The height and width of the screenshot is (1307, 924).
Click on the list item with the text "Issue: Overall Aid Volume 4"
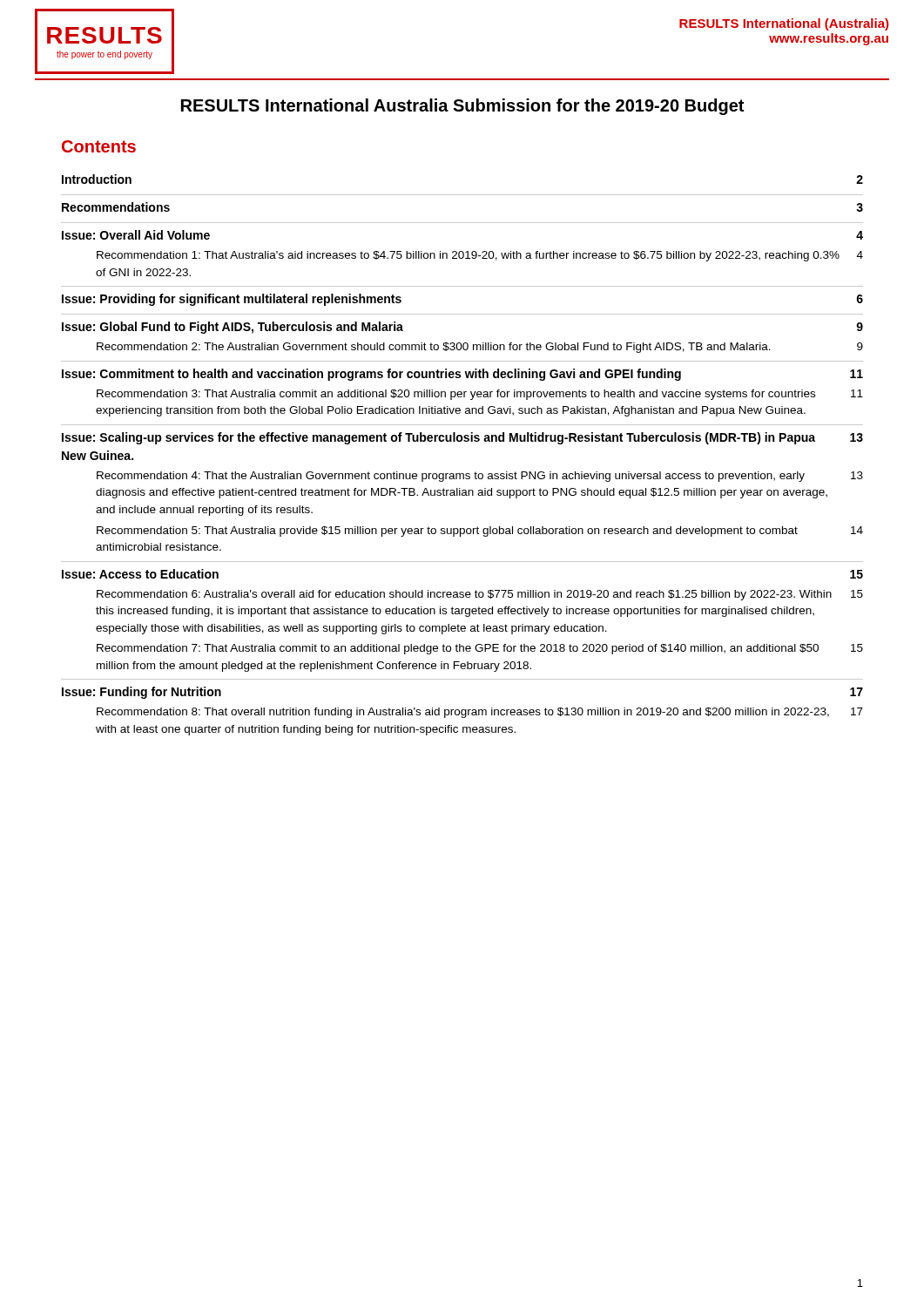click(x=135, y=235)
